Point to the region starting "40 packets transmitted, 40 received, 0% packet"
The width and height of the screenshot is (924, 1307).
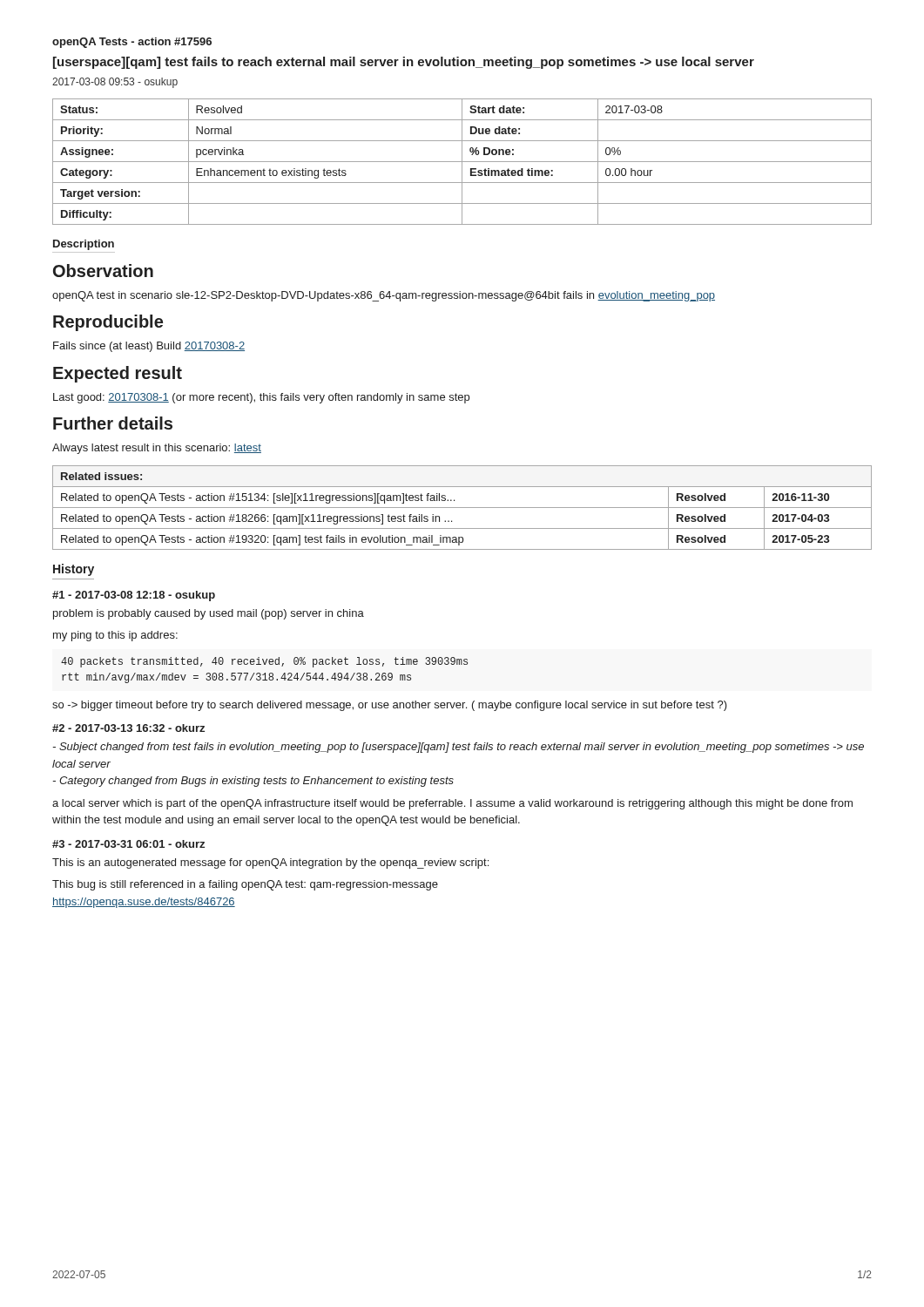tap(462, 670)
